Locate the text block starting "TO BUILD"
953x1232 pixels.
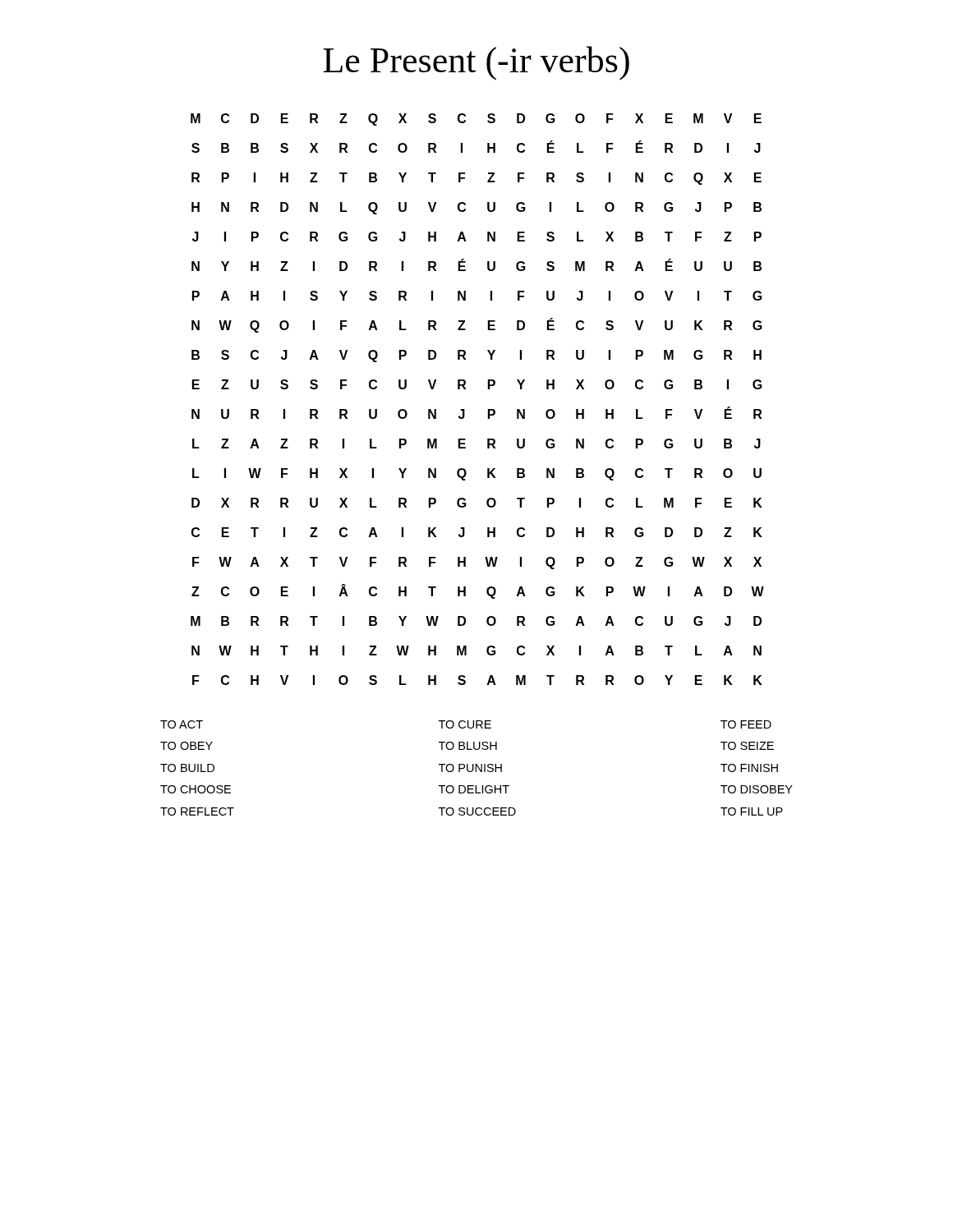(188, 768)
